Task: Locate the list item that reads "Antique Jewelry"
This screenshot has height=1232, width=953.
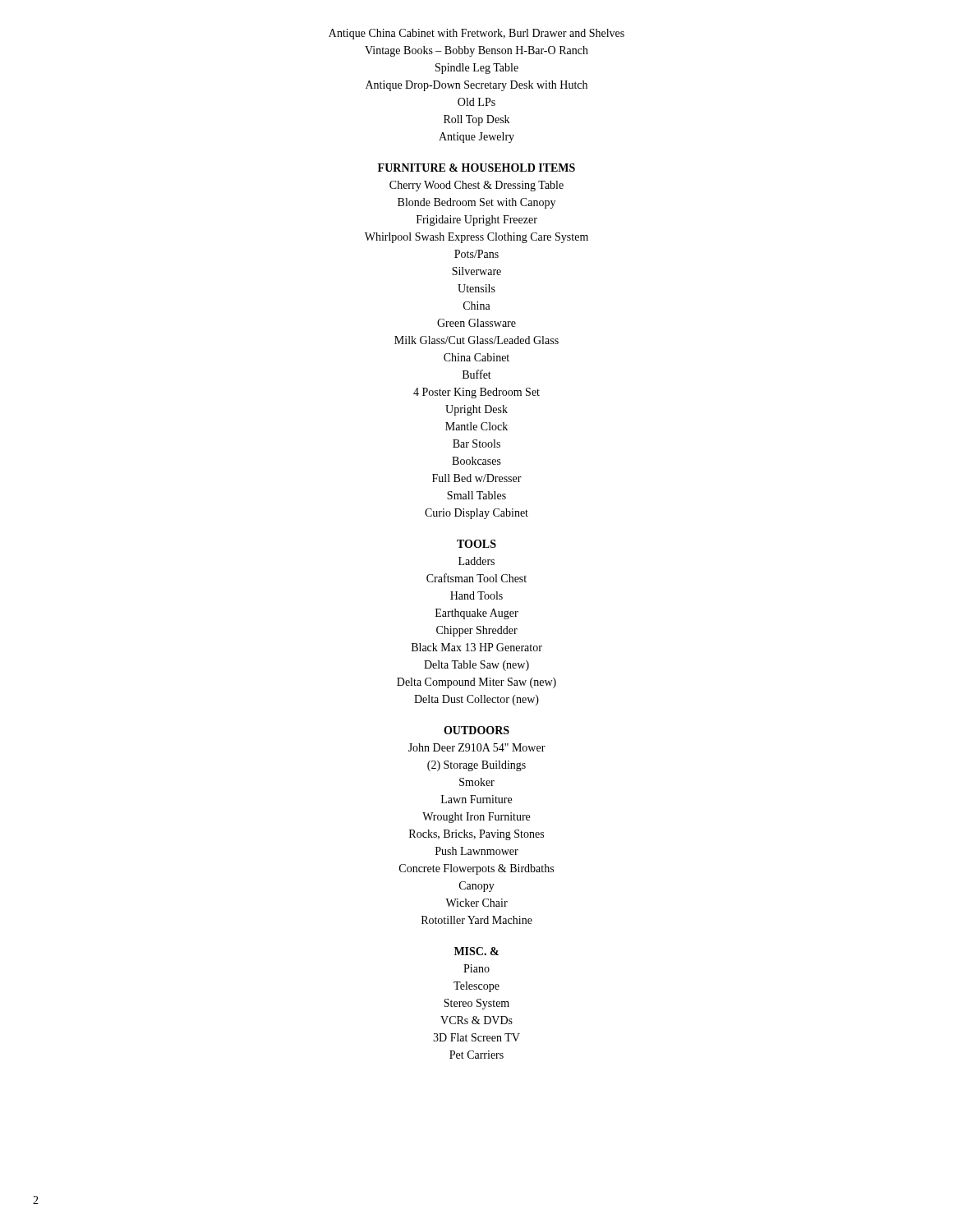Action: (x=476, y=137)
